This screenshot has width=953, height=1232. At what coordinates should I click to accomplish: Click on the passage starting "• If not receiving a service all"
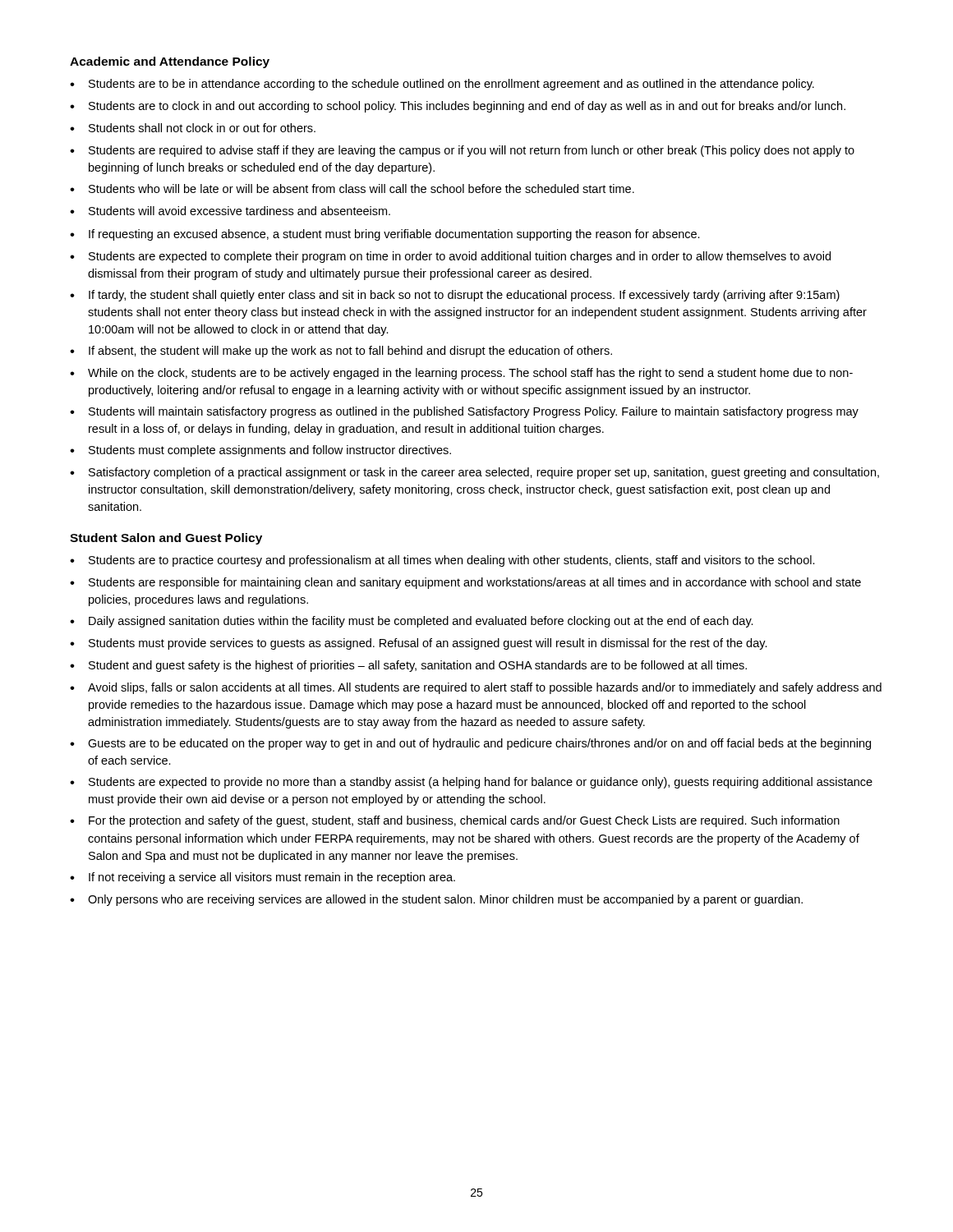point(262,878)
